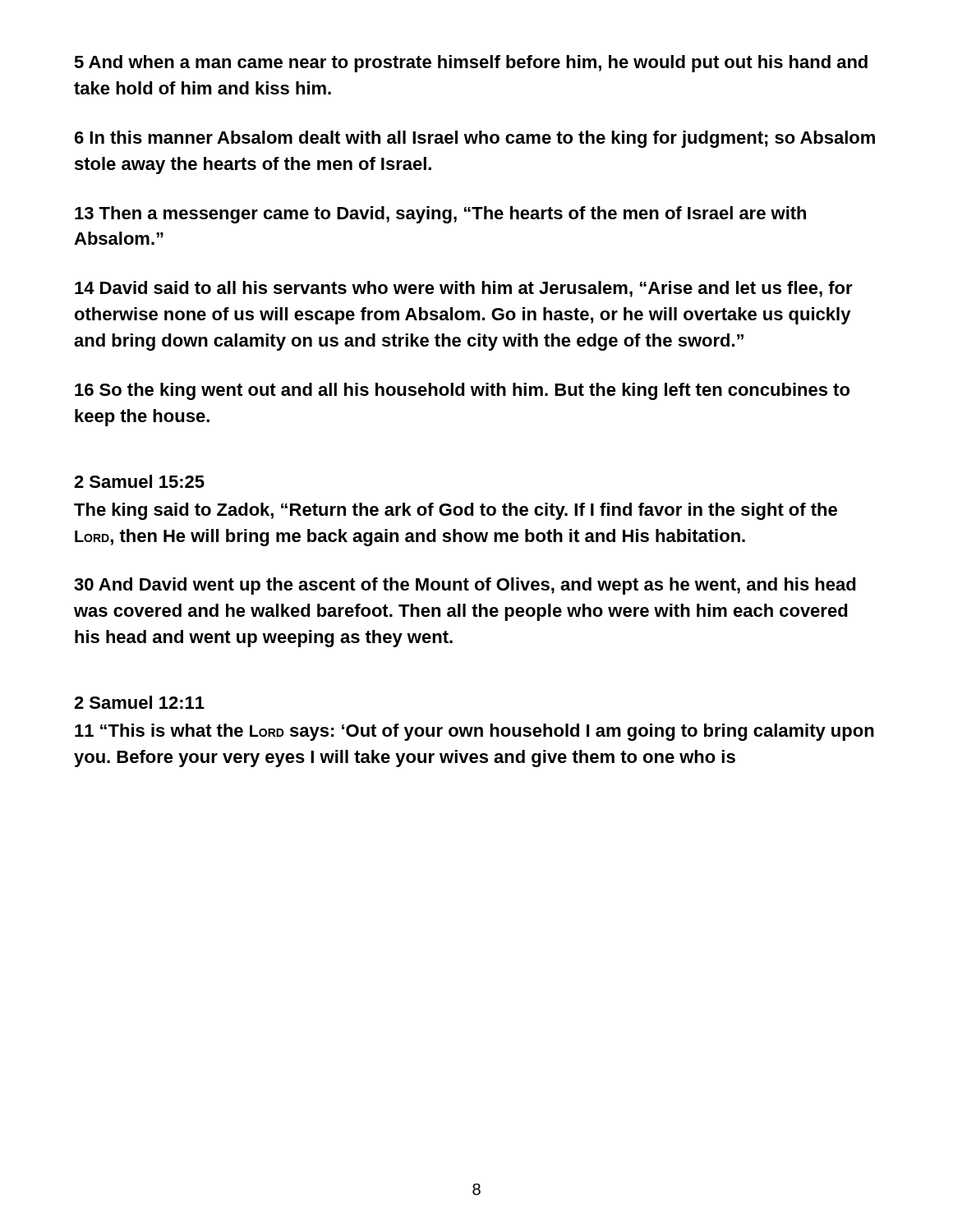This screenshot has width=953, height=1232.
Task: Point to "2 Samuel 12:11"
Action: [139, 703]
